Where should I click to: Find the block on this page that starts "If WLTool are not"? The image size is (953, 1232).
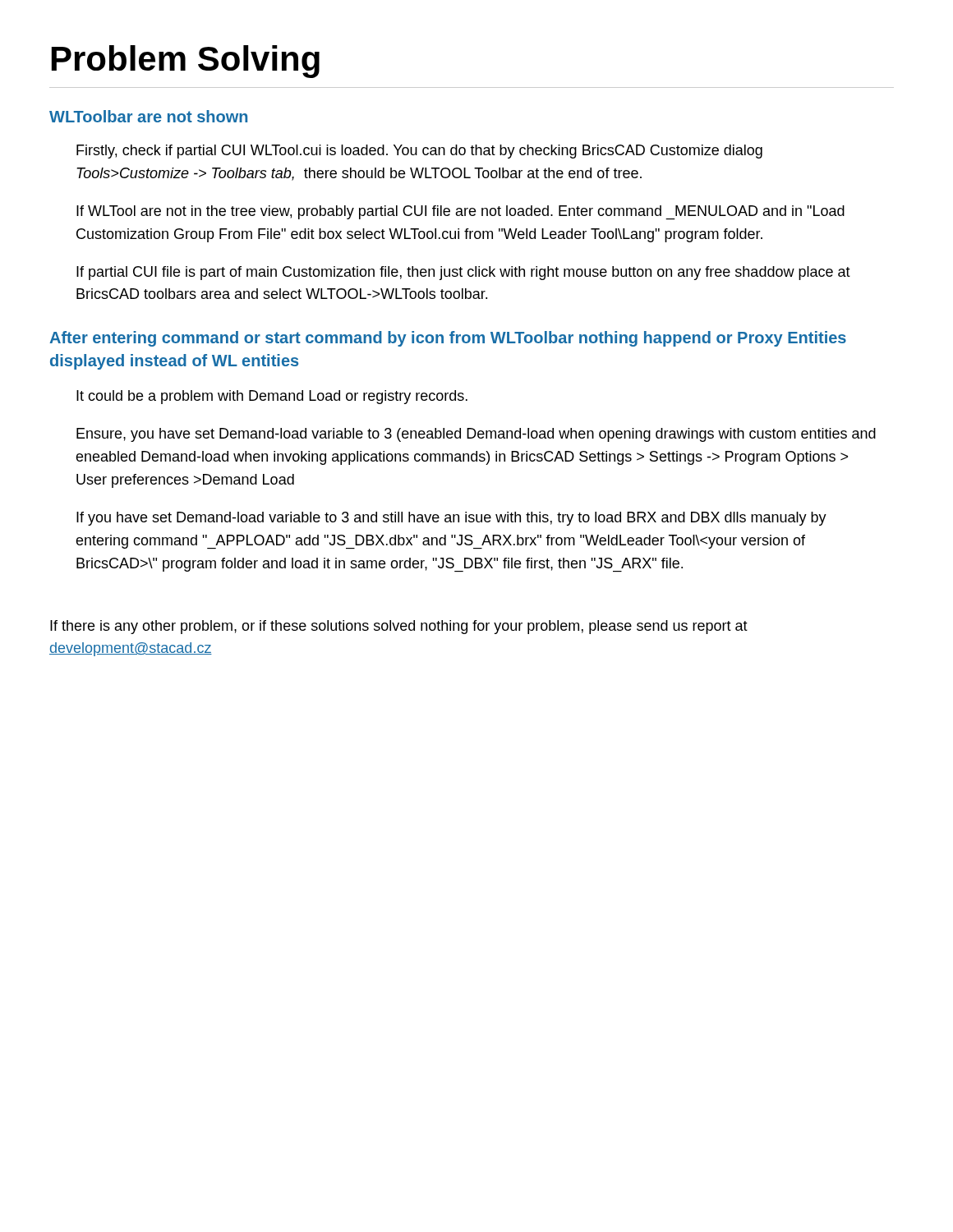click(x=472, y=223)
